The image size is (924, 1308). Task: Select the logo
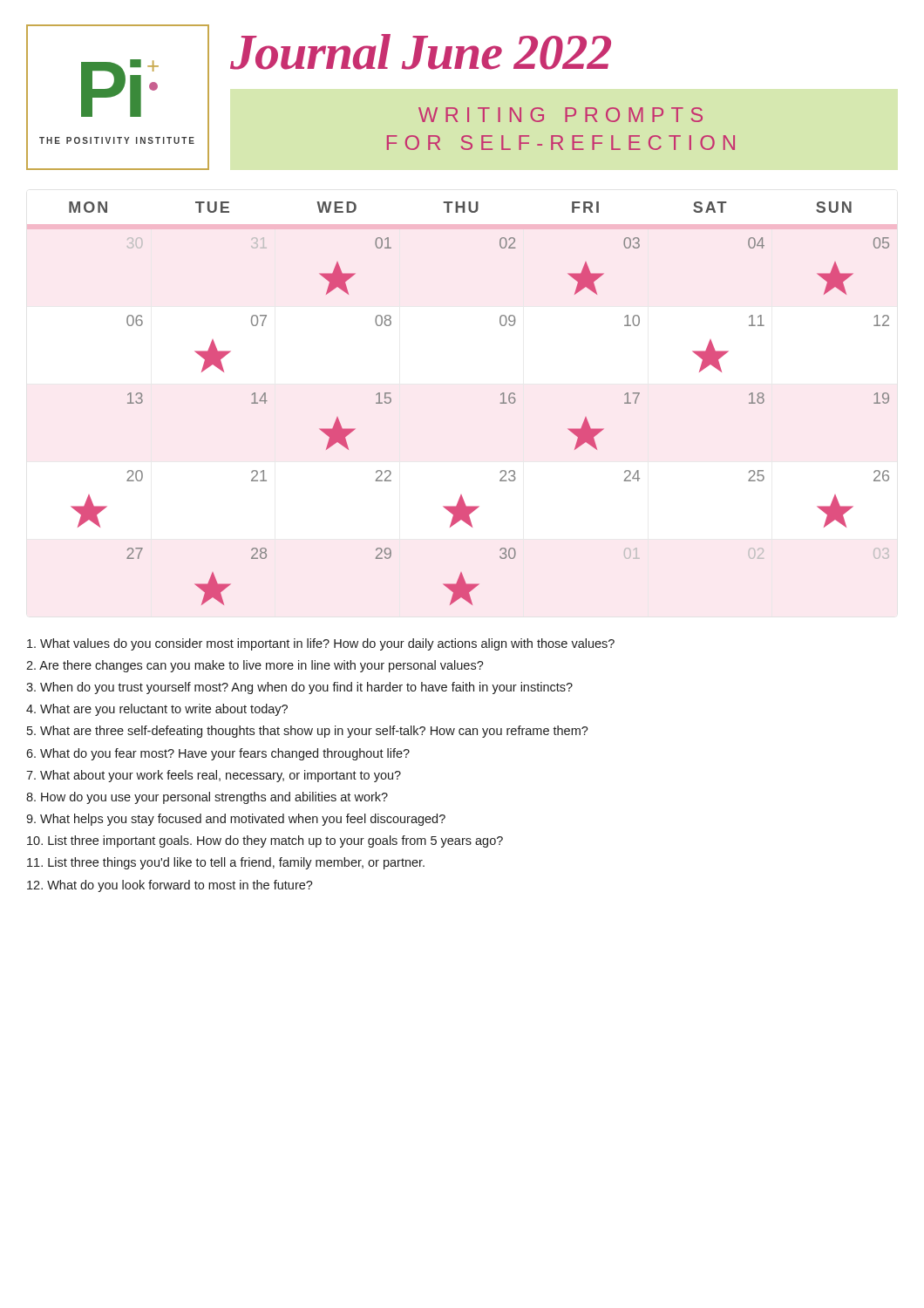pos(118,97)
